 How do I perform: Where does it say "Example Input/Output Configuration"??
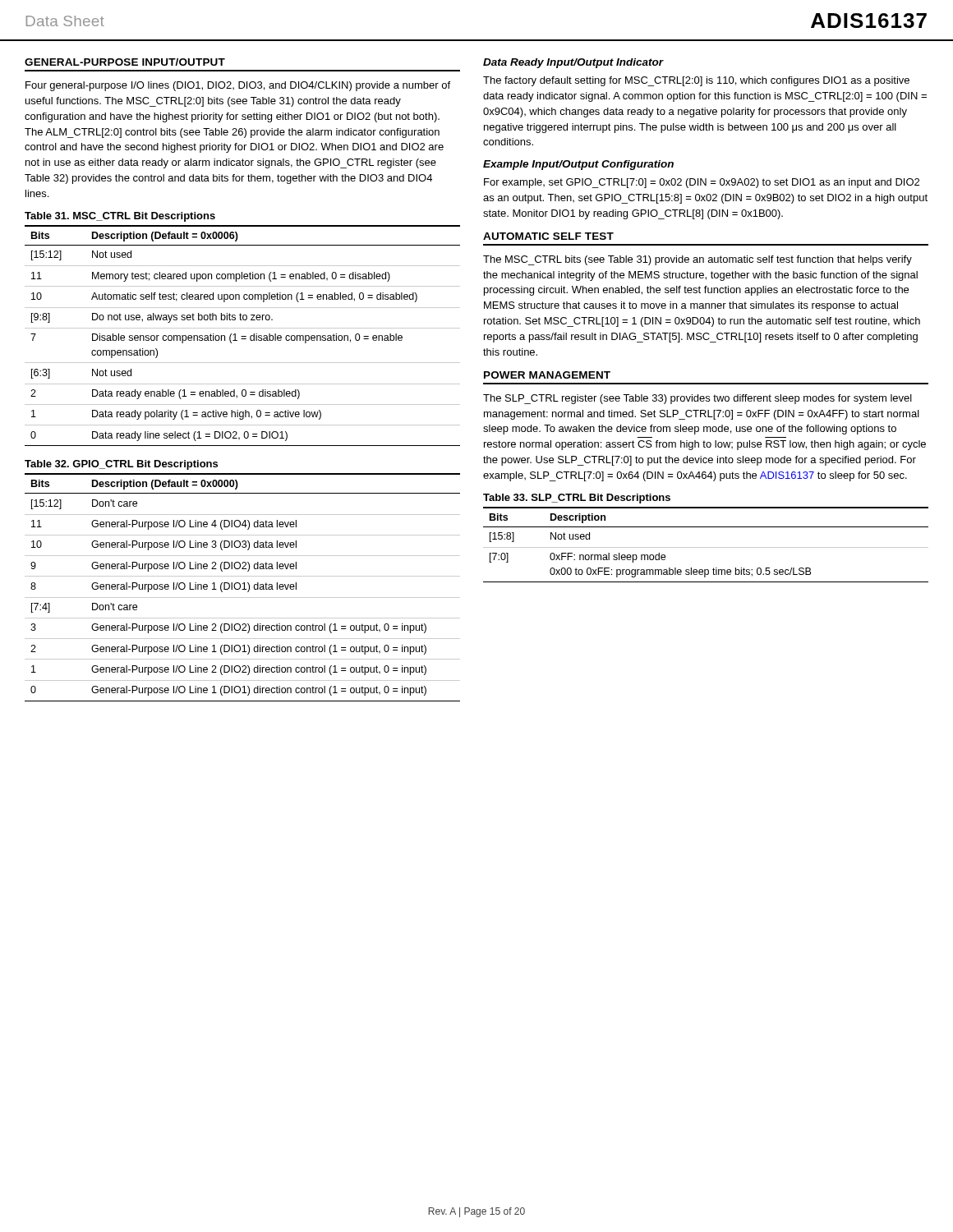(x=579, y=164)
